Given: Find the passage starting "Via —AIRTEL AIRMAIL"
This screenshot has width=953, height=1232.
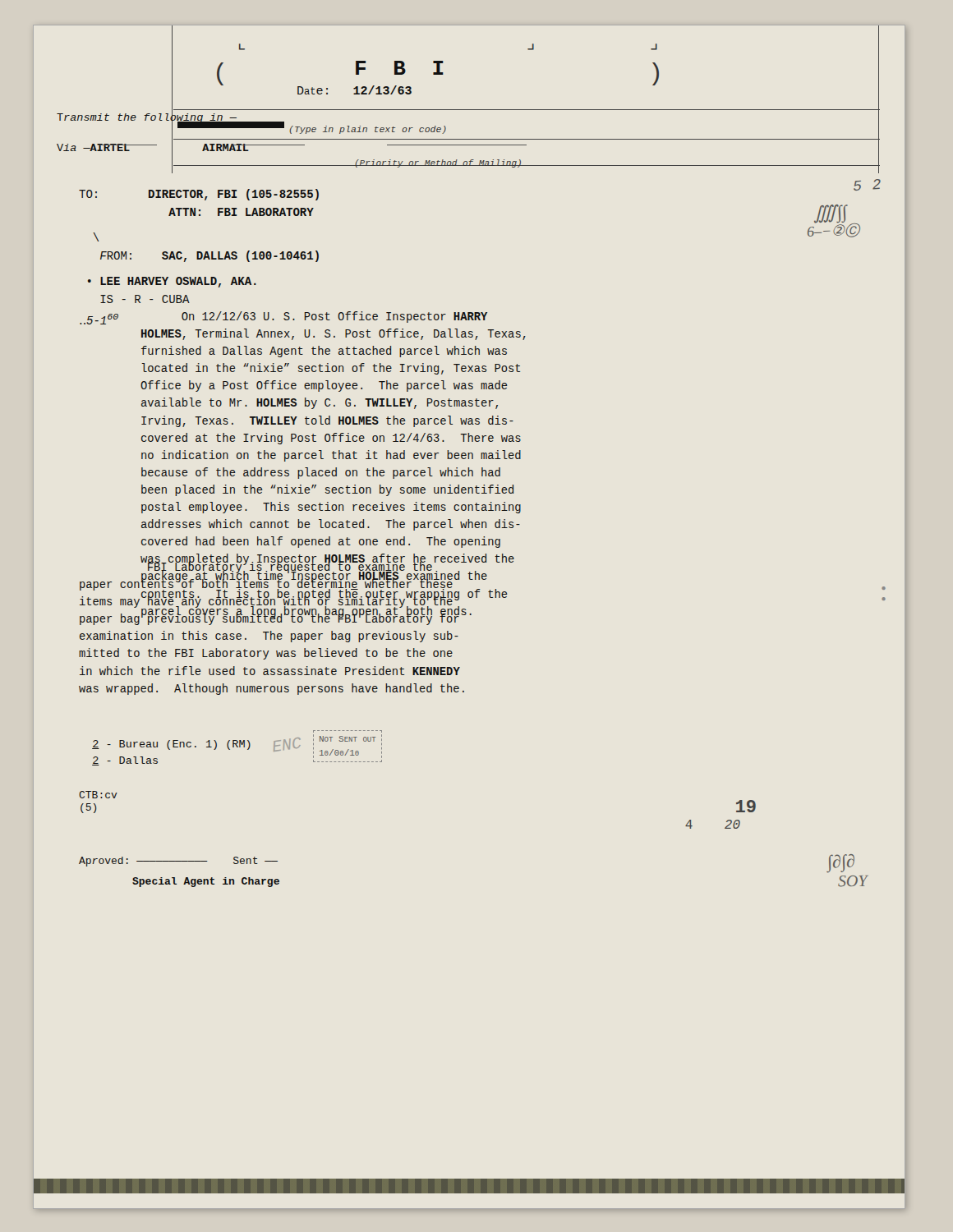Looking at the screenshot, I should (153, 148).
